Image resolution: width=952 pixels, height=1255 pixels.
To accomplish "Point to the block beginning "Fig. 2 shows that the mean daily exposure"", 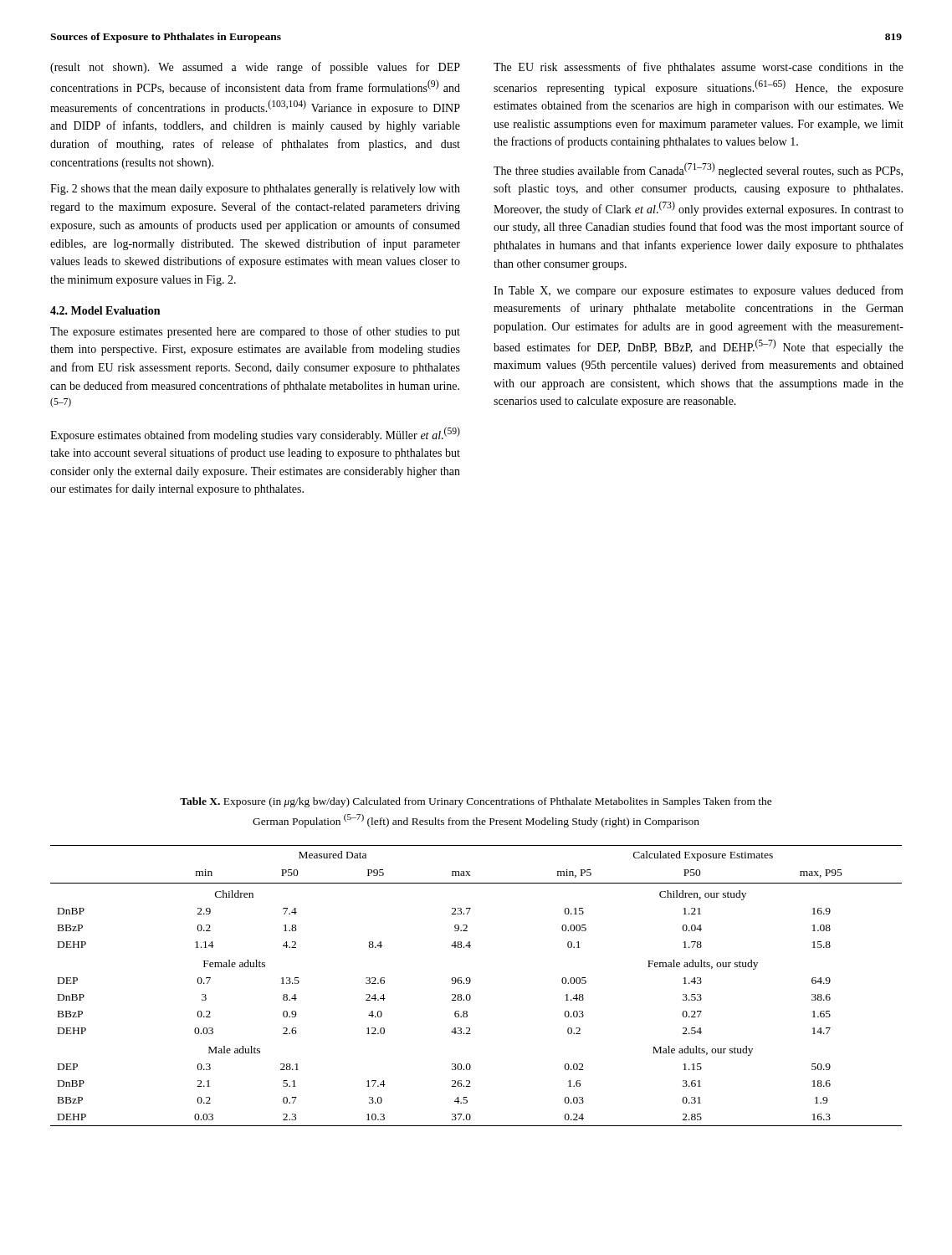I will tap(255, 234).
